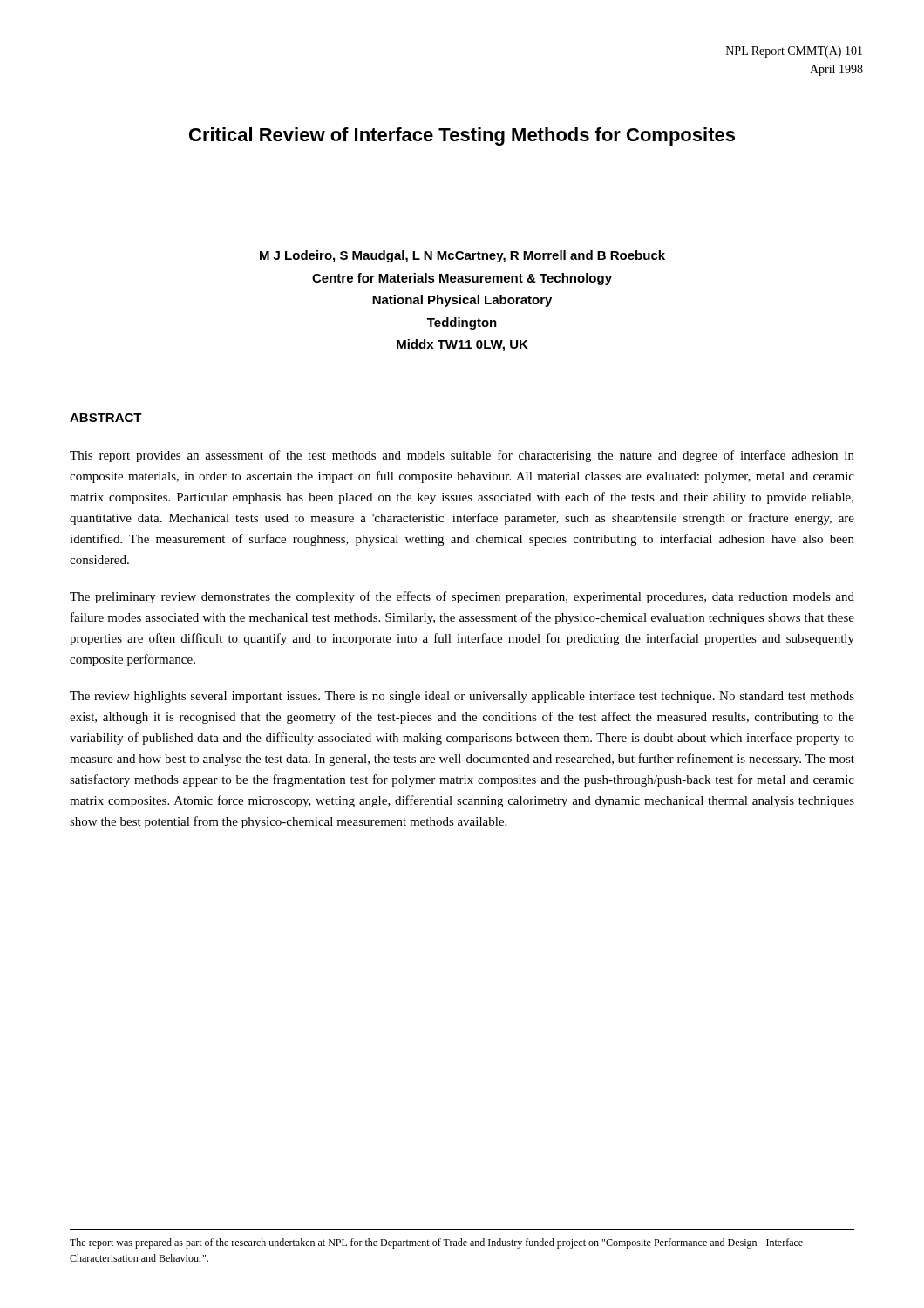Locate the title that reads "Critical Review of Interface Testing Methods for"
This screenshot has width=924, height=1308.
(x=462, y=135)
